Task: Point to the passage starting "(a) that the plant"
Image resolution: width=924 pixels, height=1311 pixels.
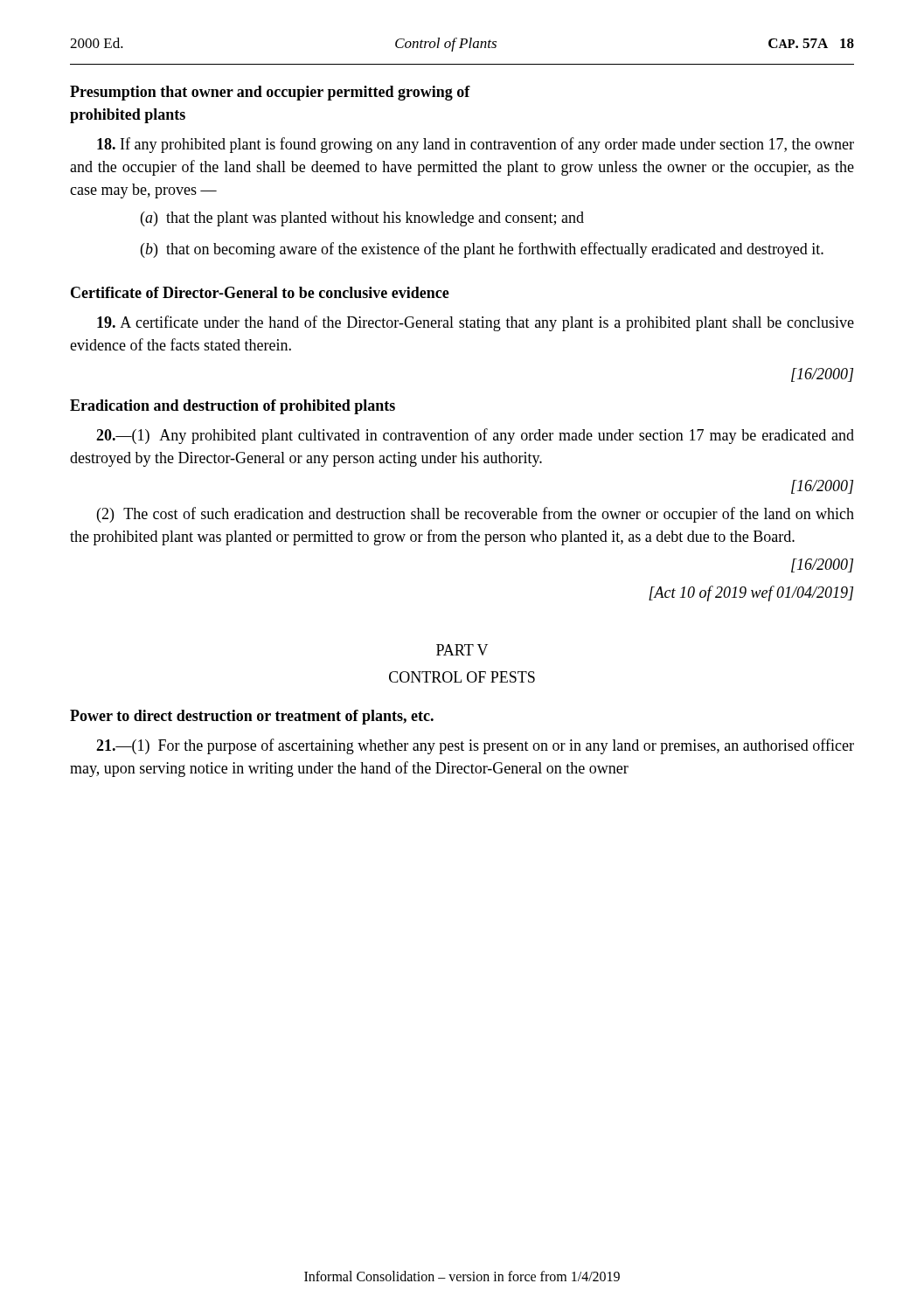Action: pos(362,218)
